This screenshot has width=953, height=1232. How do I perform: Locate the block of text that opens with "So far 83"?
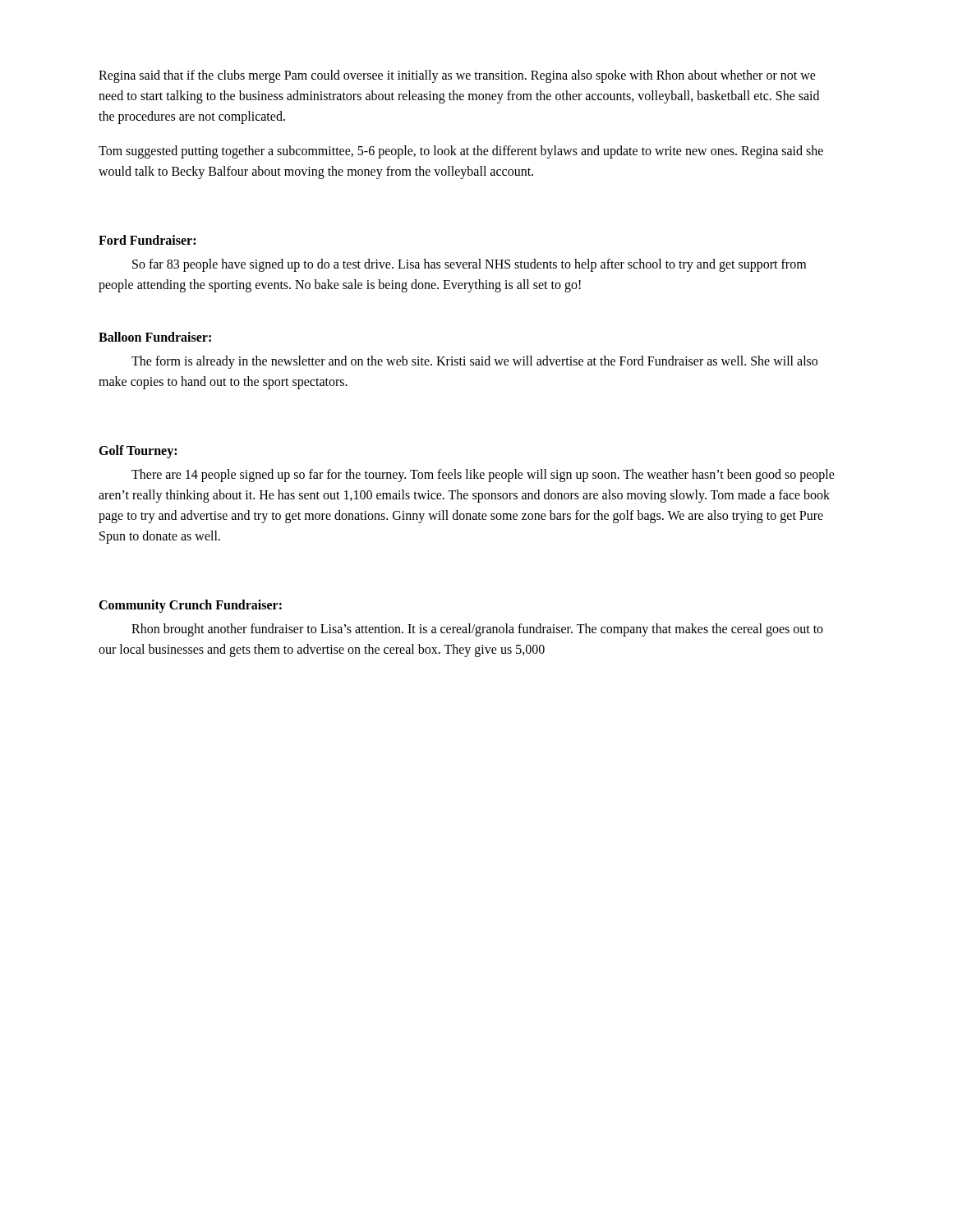(452, 275)
